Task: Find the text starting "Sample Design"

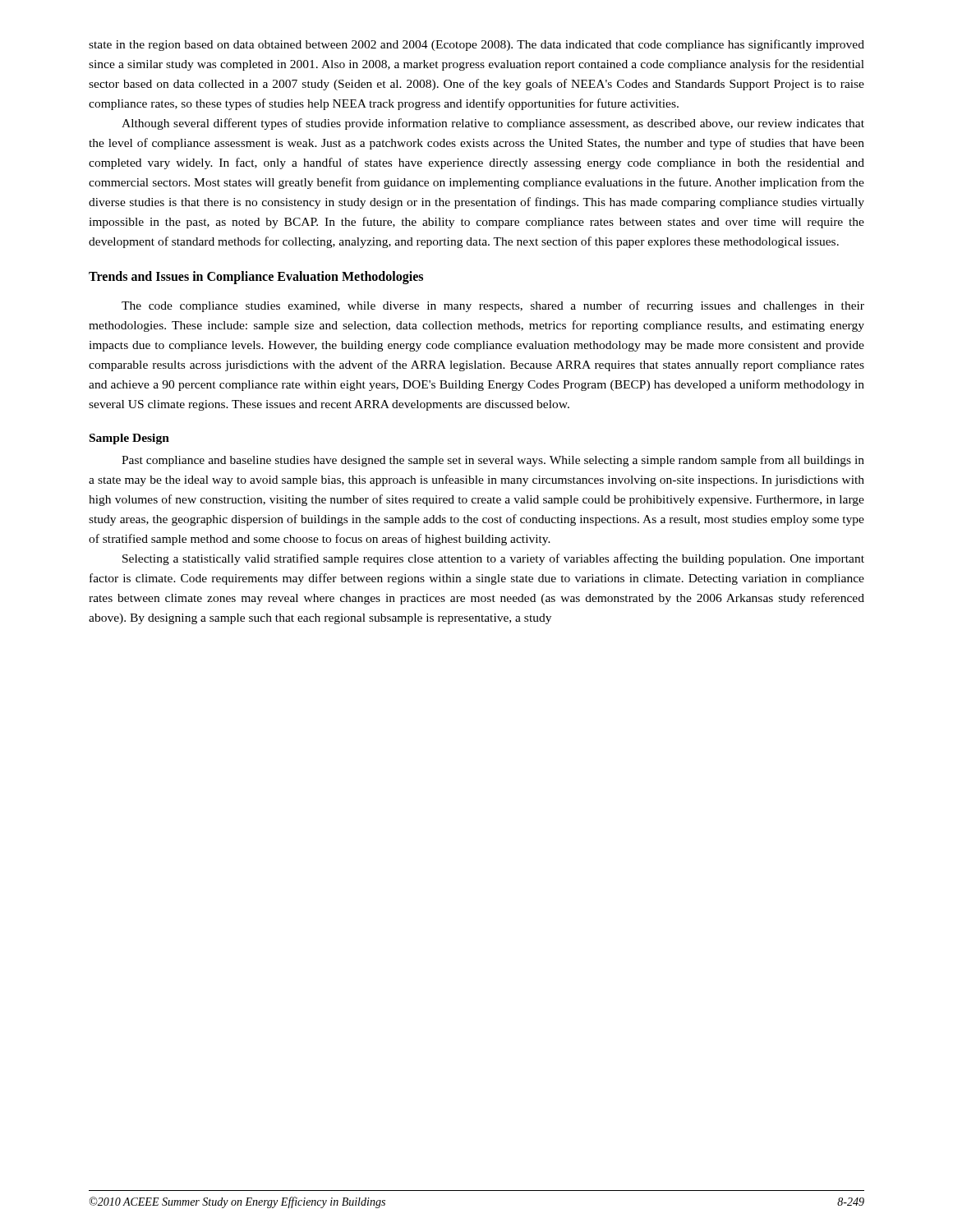Action: pyautogui.click(x=129, y=438)
